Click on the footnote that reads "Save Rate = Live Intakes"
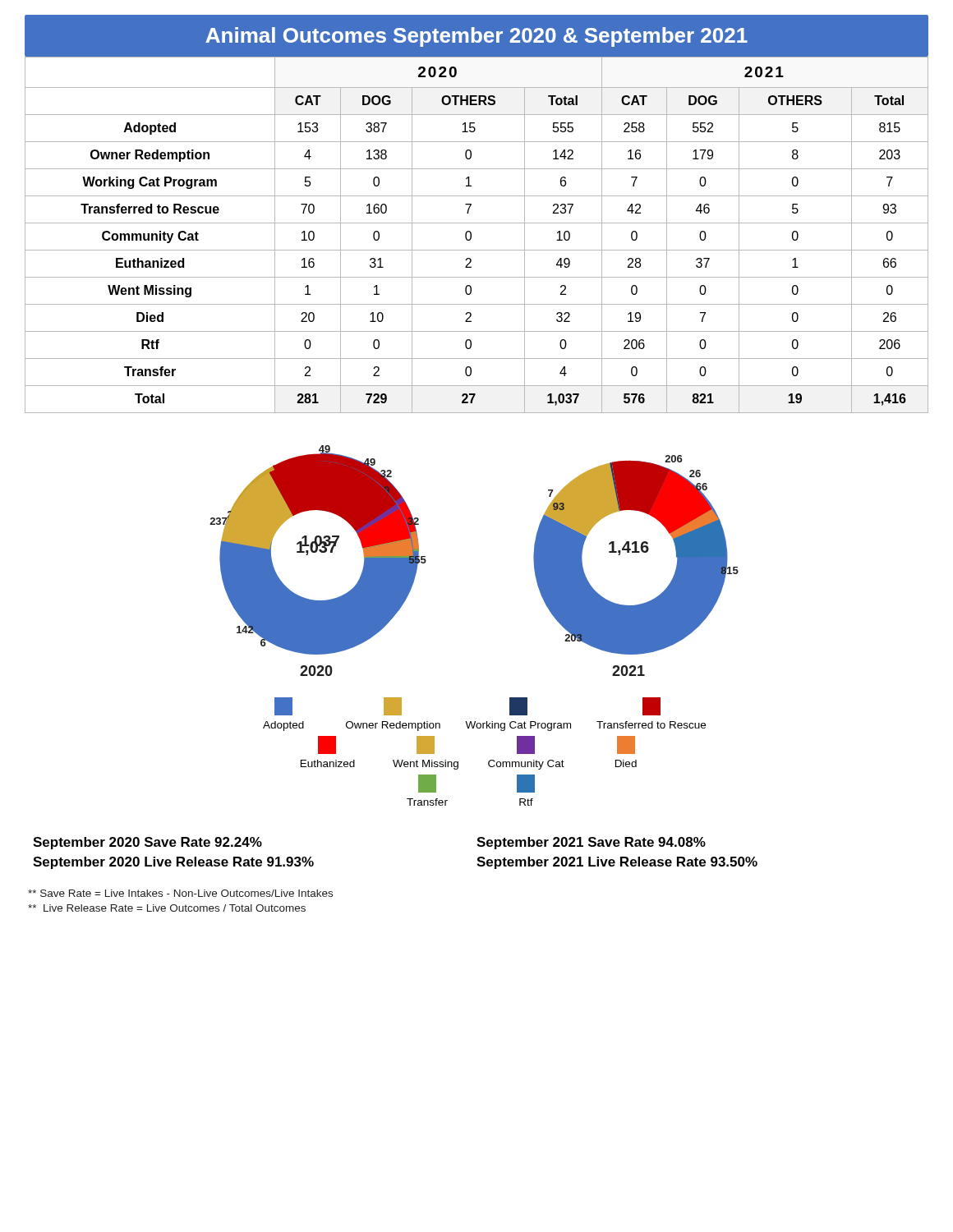Viewport: 953px width, 1232px height. pos(181,893)
